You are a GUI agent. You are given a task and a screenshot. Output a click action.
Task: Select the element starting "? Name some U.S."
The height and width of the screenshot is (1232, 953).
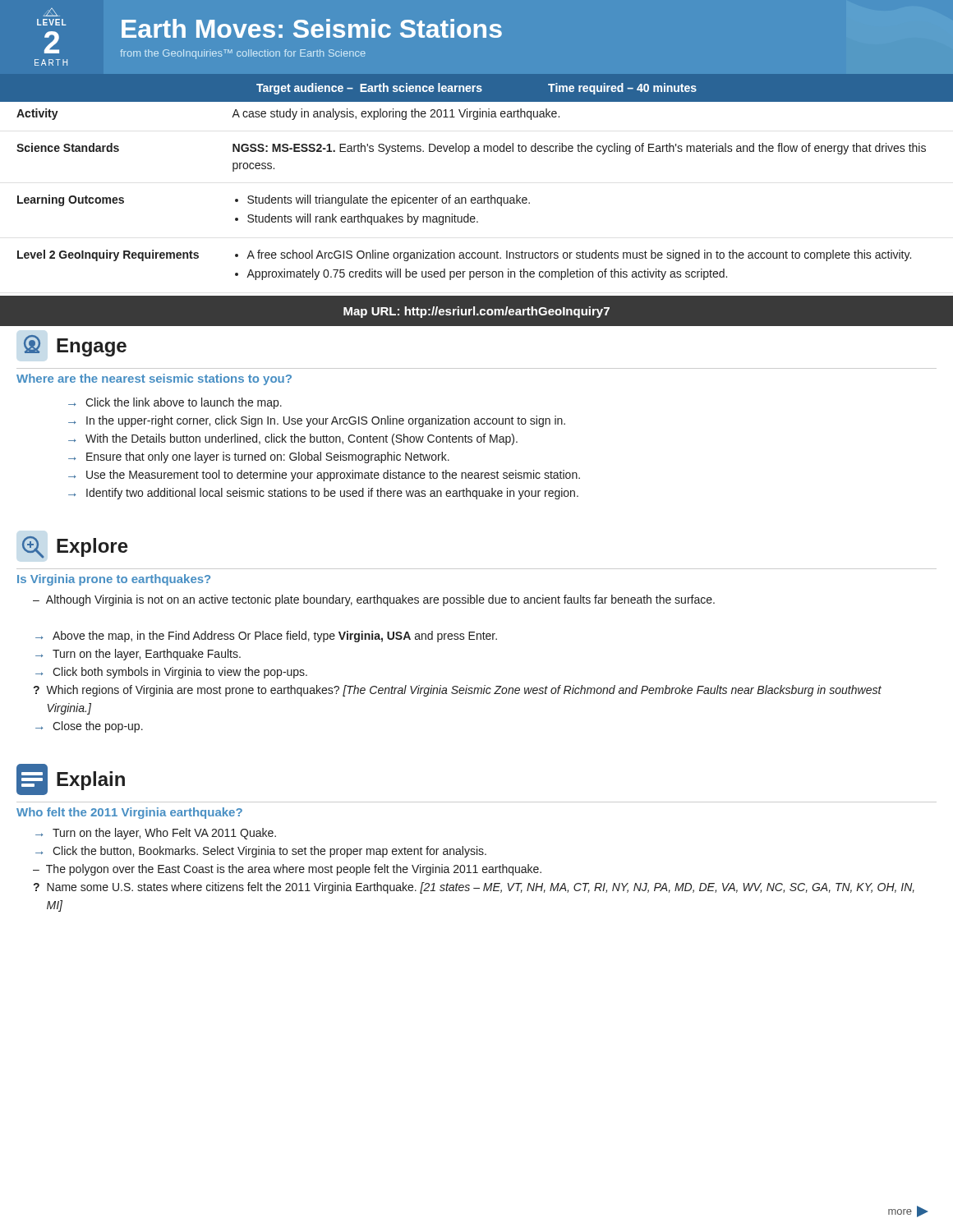[476, 897]
